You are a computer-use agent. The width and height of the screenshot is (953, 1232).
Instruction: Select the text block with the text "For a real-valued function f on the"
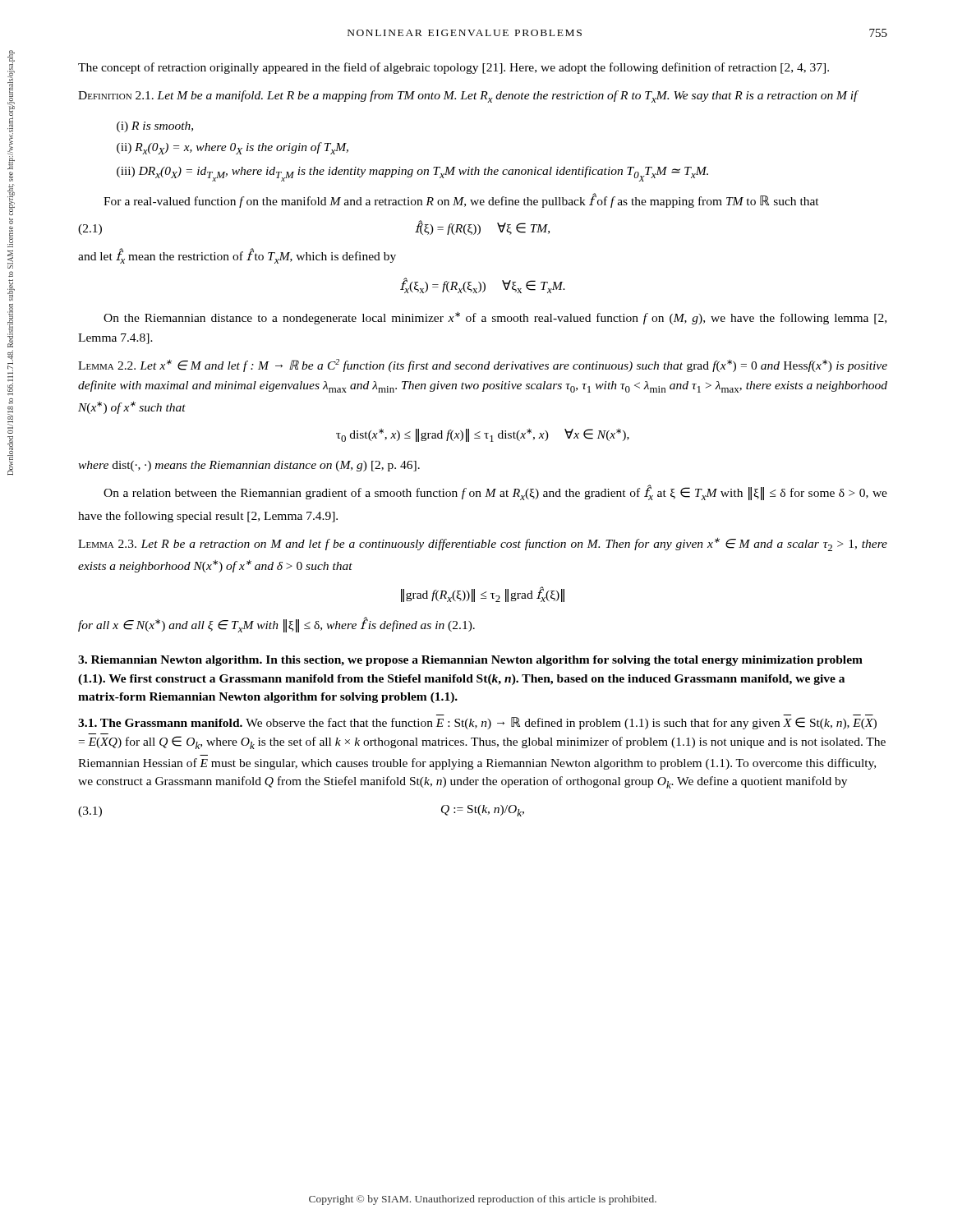pyautogui.click(x=461, y=201)
